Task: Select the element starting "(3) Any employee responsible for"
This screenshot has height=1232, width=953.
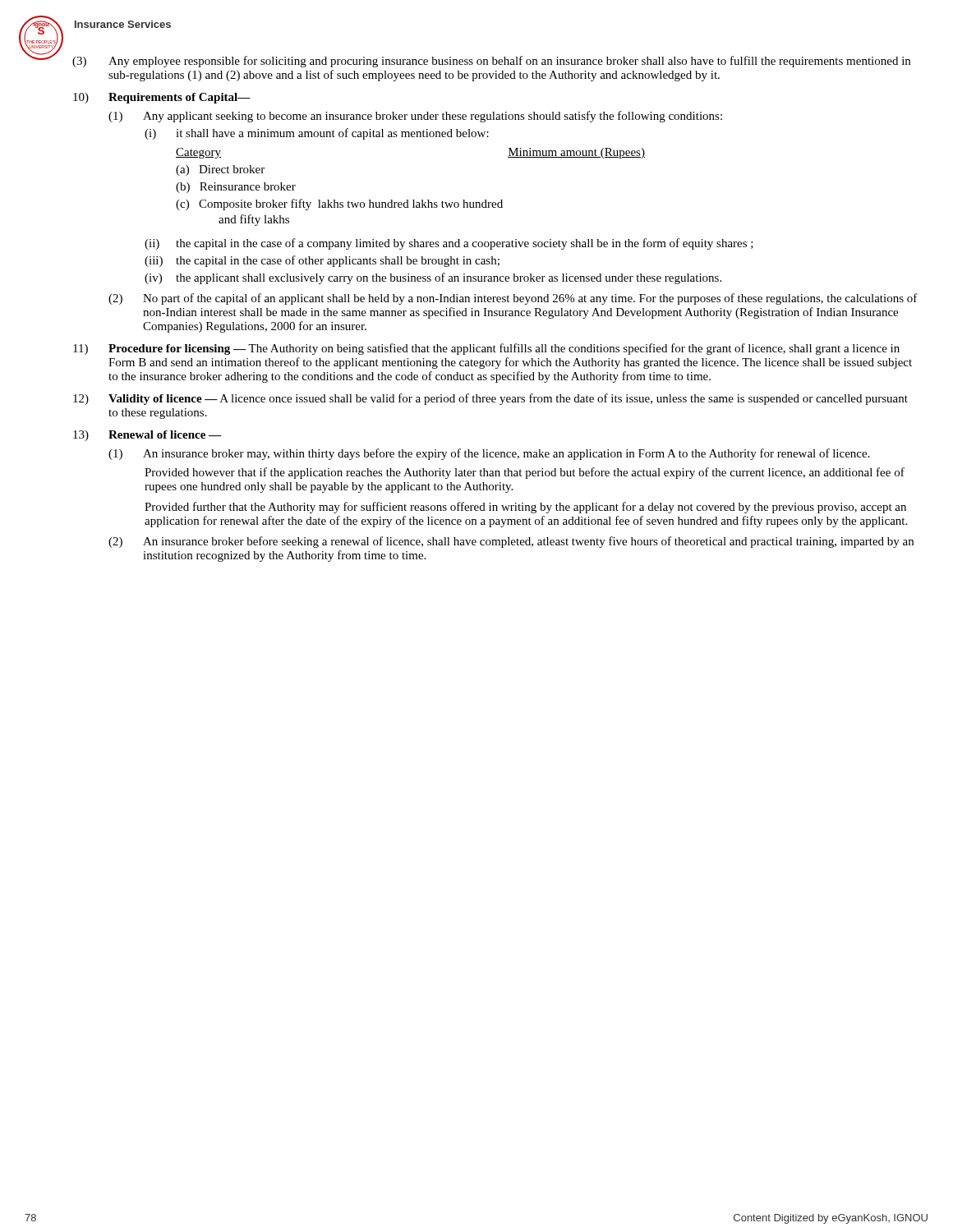Action: coord(496,68)
